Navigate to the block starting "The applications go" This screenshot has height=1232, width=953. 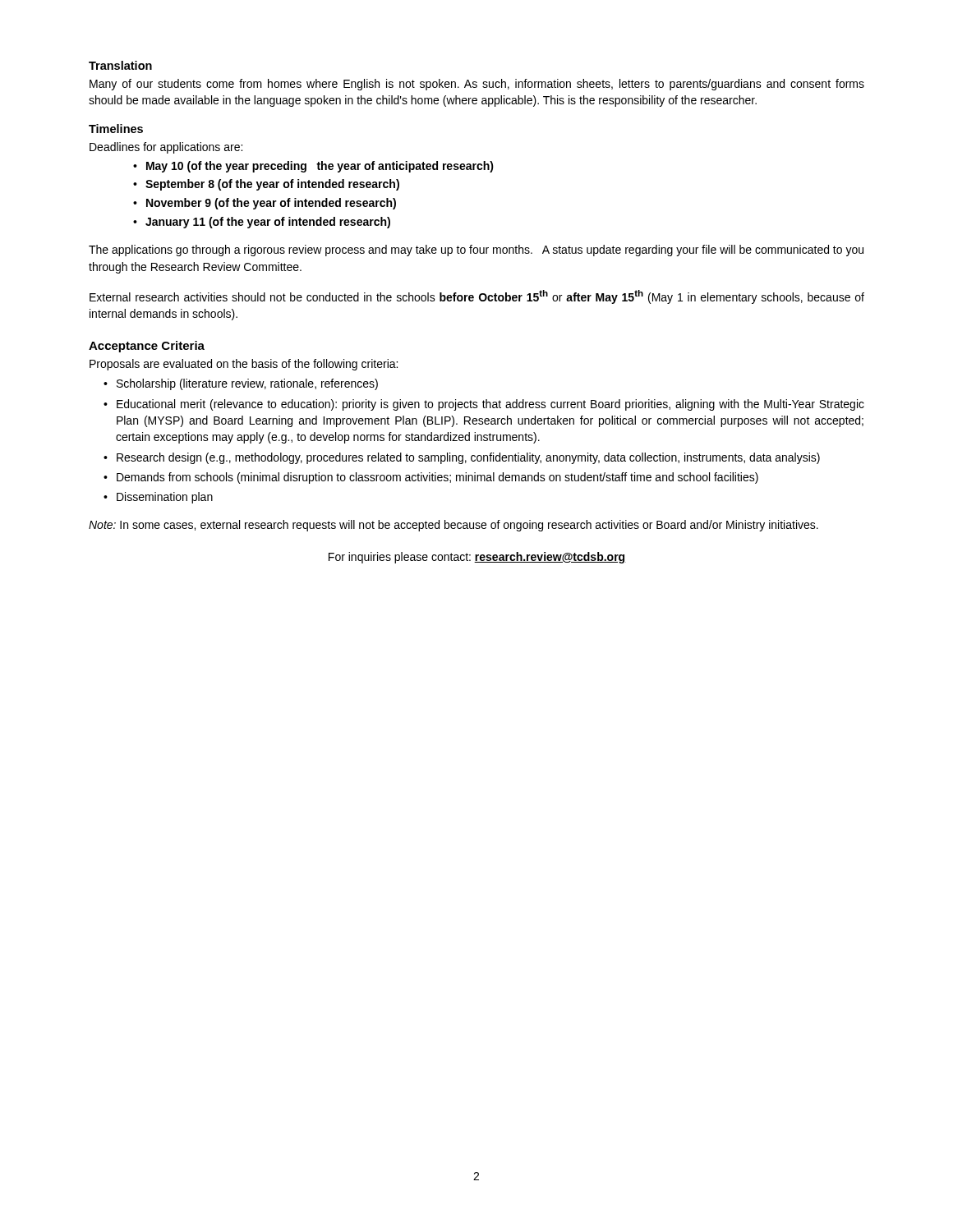(x=476, y=258)
